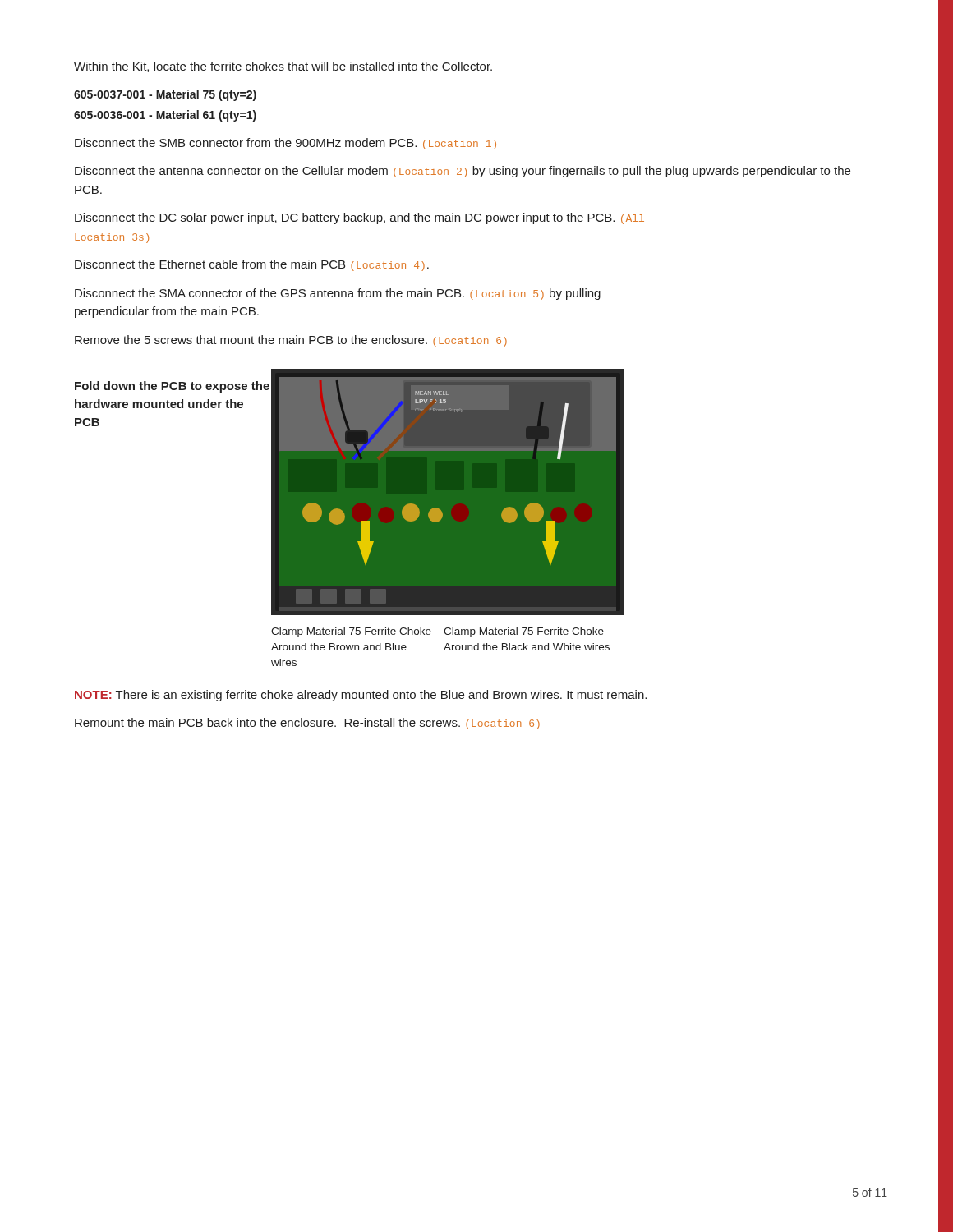The width and height of the screenshot is (953, 1232).
Task: Click a photo
Action: 448,493
